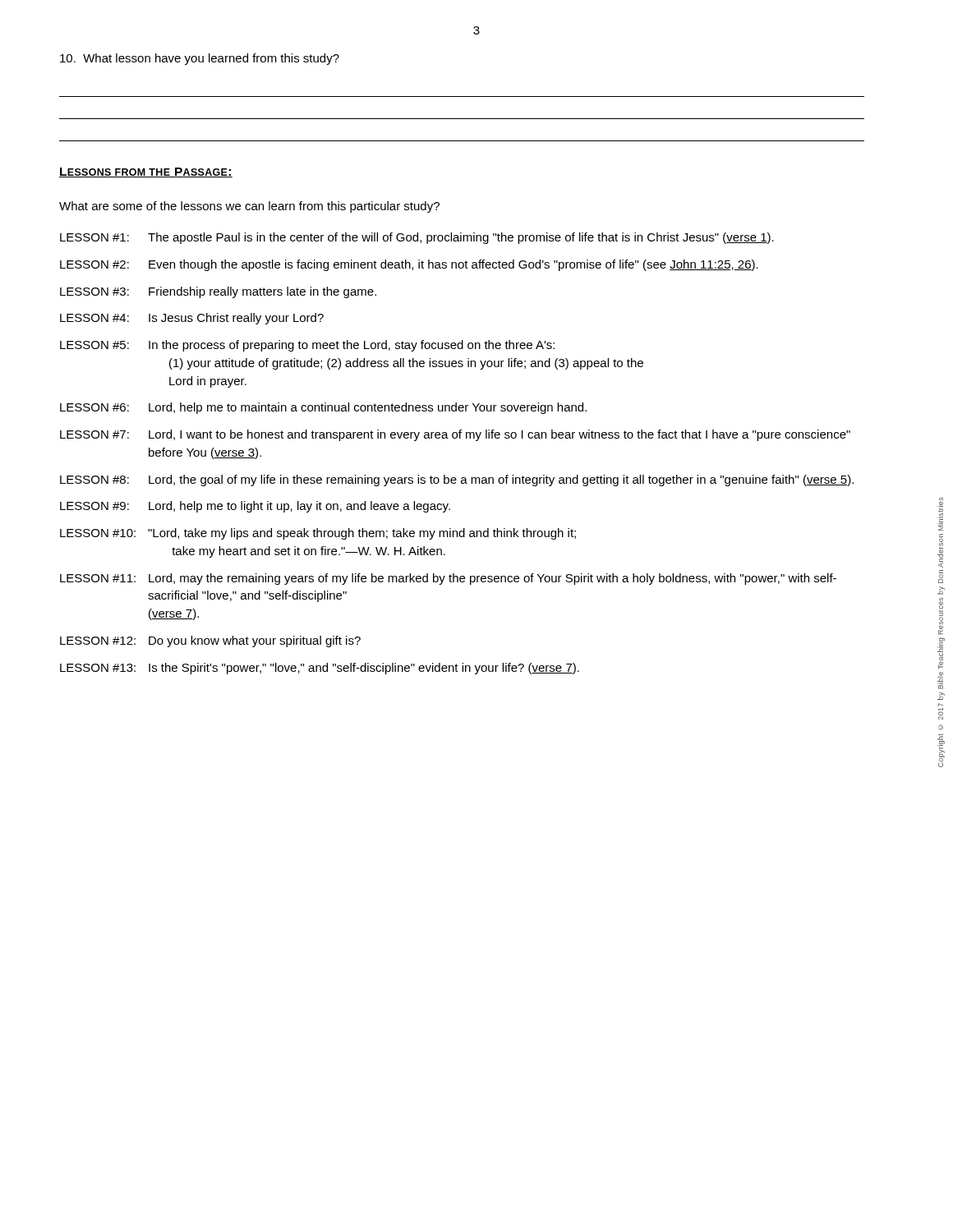The height and width of the screenshot is (1232, 953).
Task: Navigate to the region starting "LESSON #8: Lord,"
Action: 457,479
